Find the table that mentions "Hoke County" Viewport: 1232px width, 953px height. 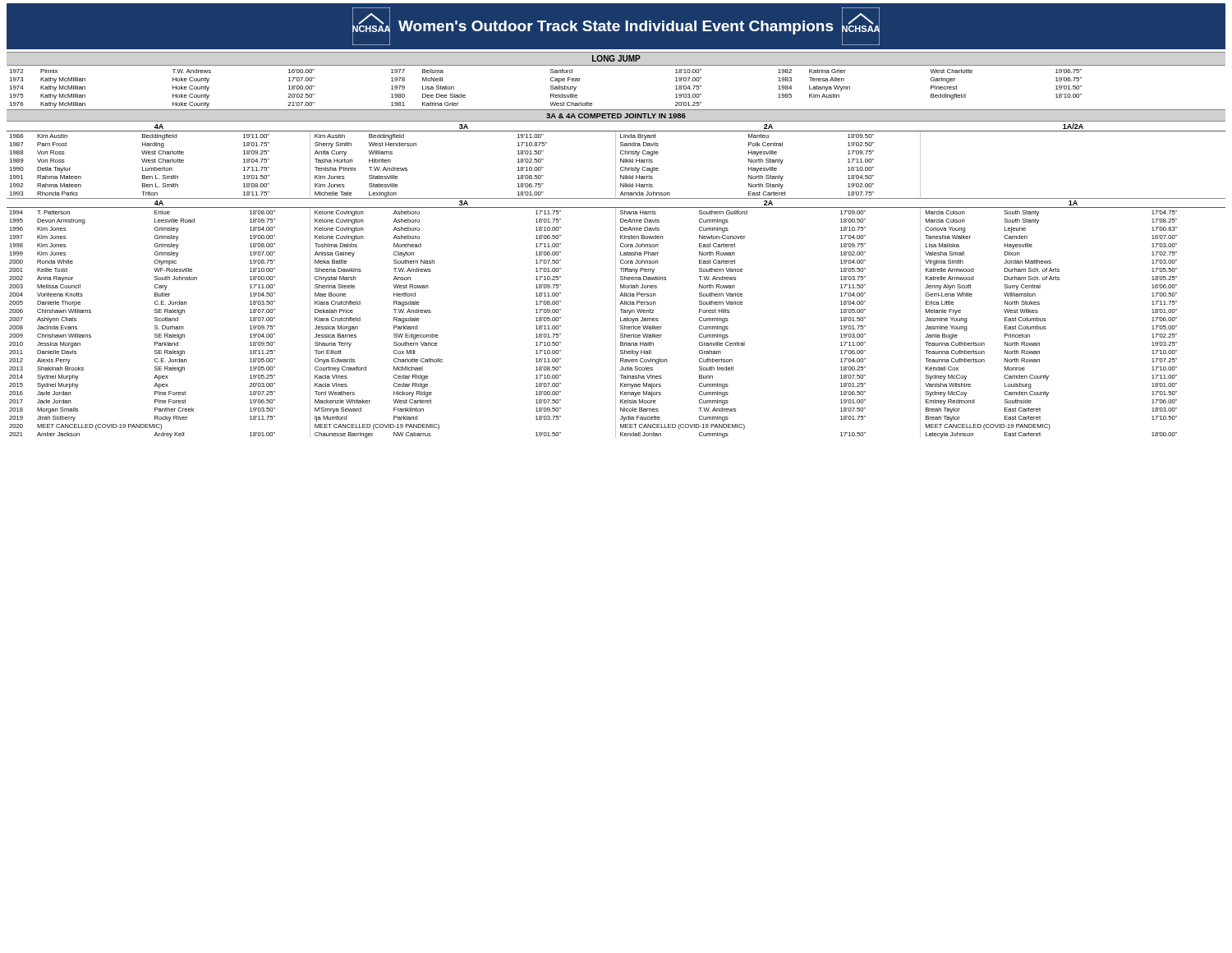616,87
